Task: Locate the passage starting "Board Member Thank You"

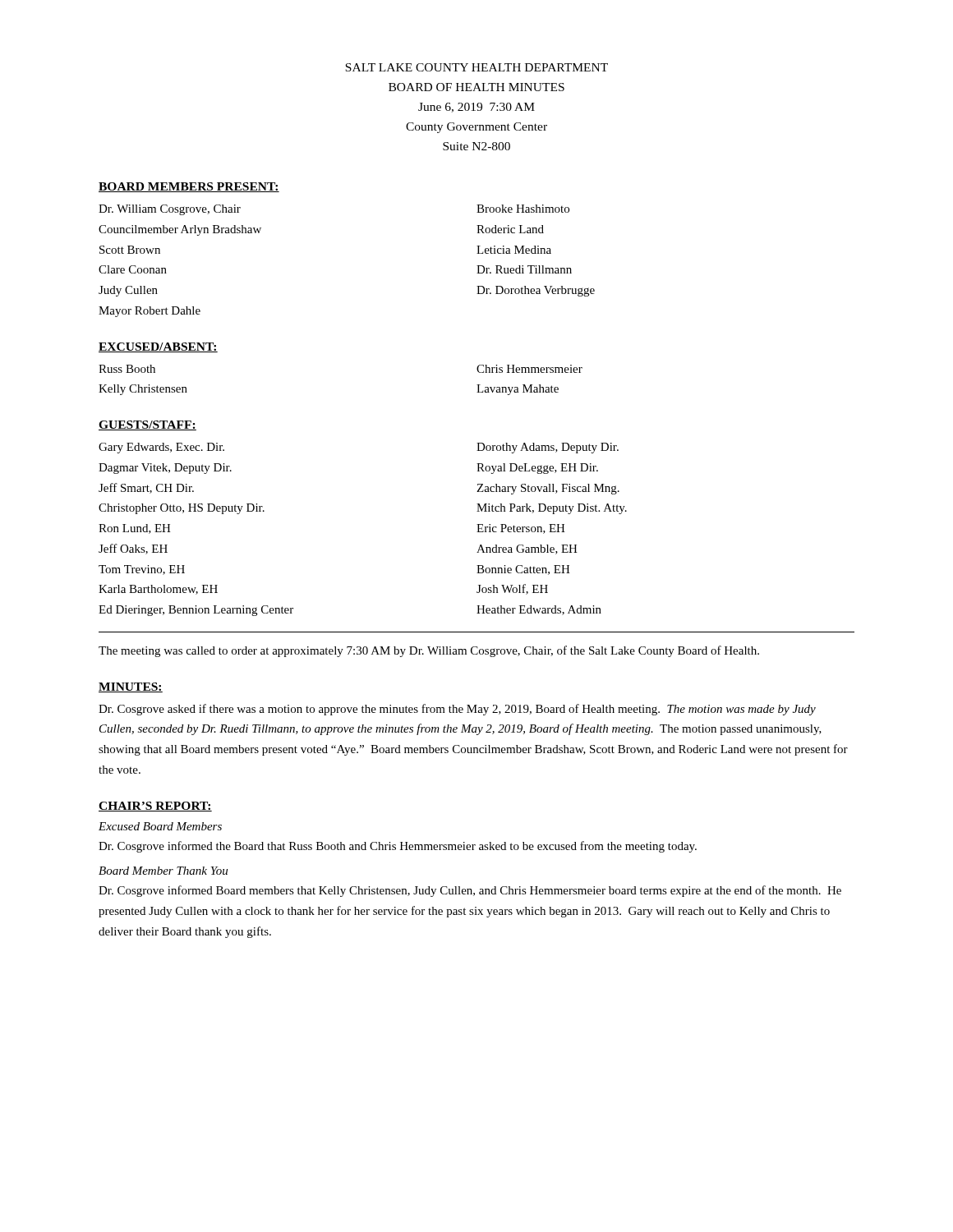Action: 163,871
